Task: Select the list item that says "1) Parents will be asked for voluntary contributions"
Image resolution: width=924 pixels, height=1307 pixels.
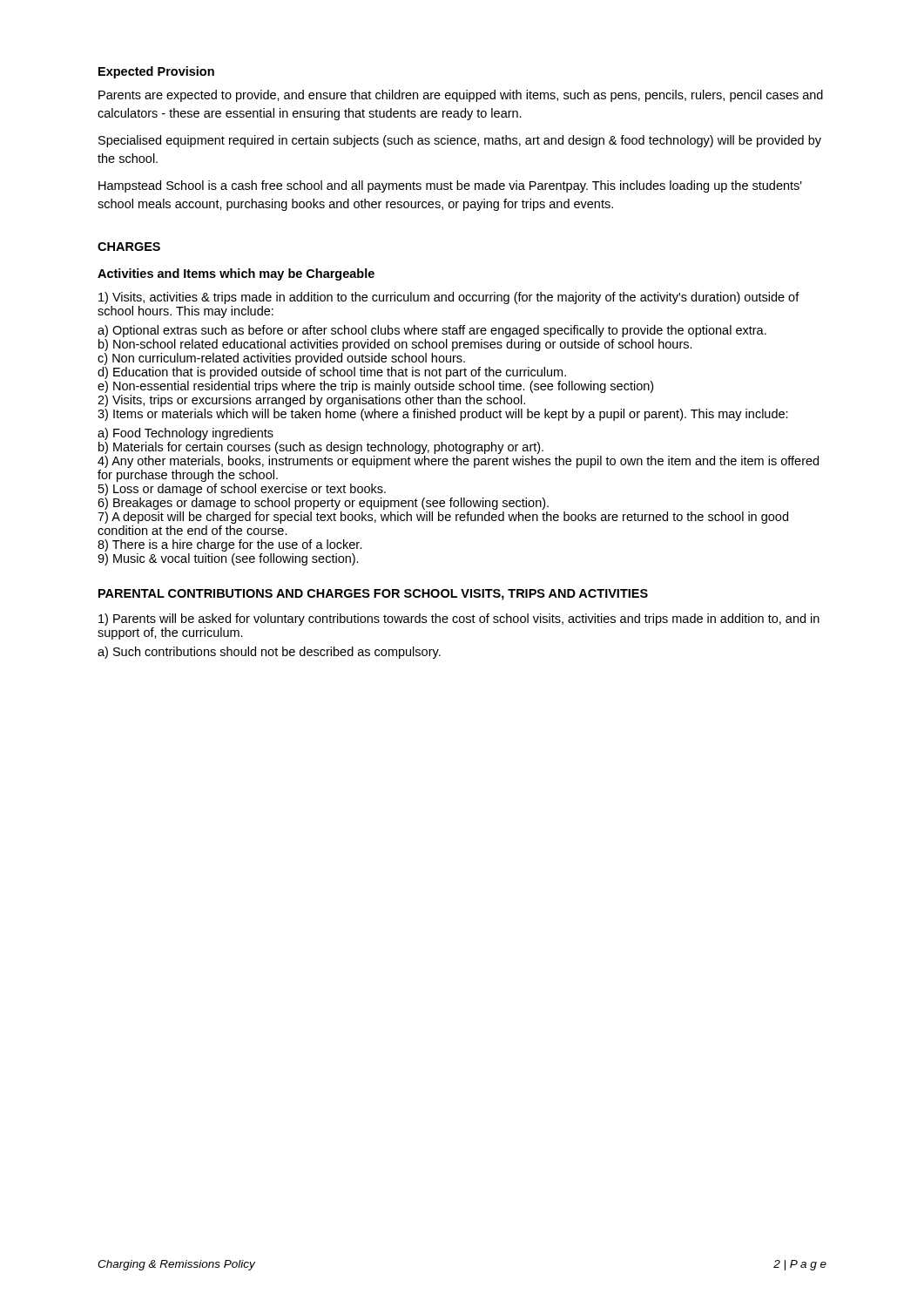Action: point(459,620)
